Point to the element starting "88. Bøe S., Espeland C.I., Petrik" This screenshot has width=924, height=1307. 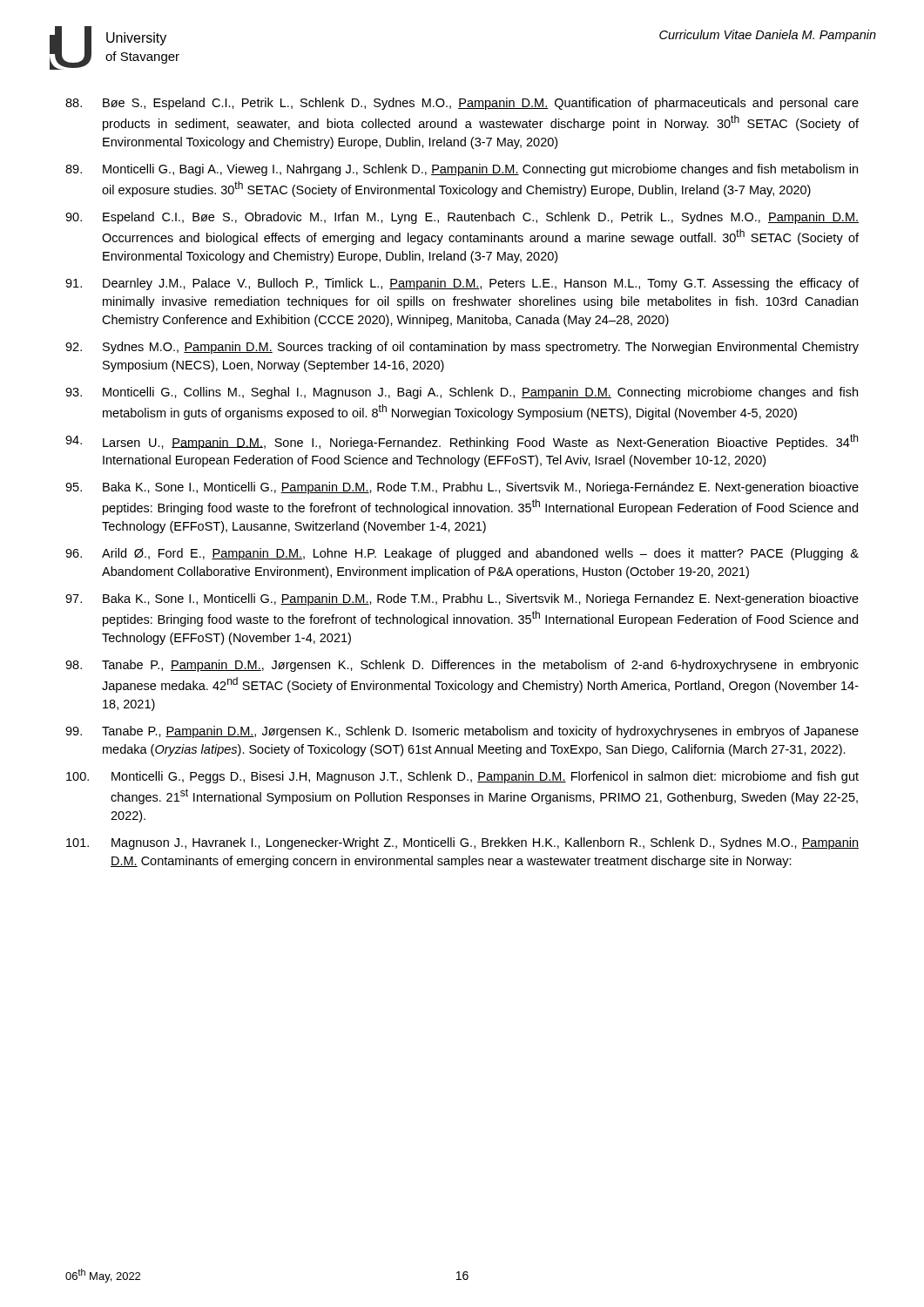point(462,123)
